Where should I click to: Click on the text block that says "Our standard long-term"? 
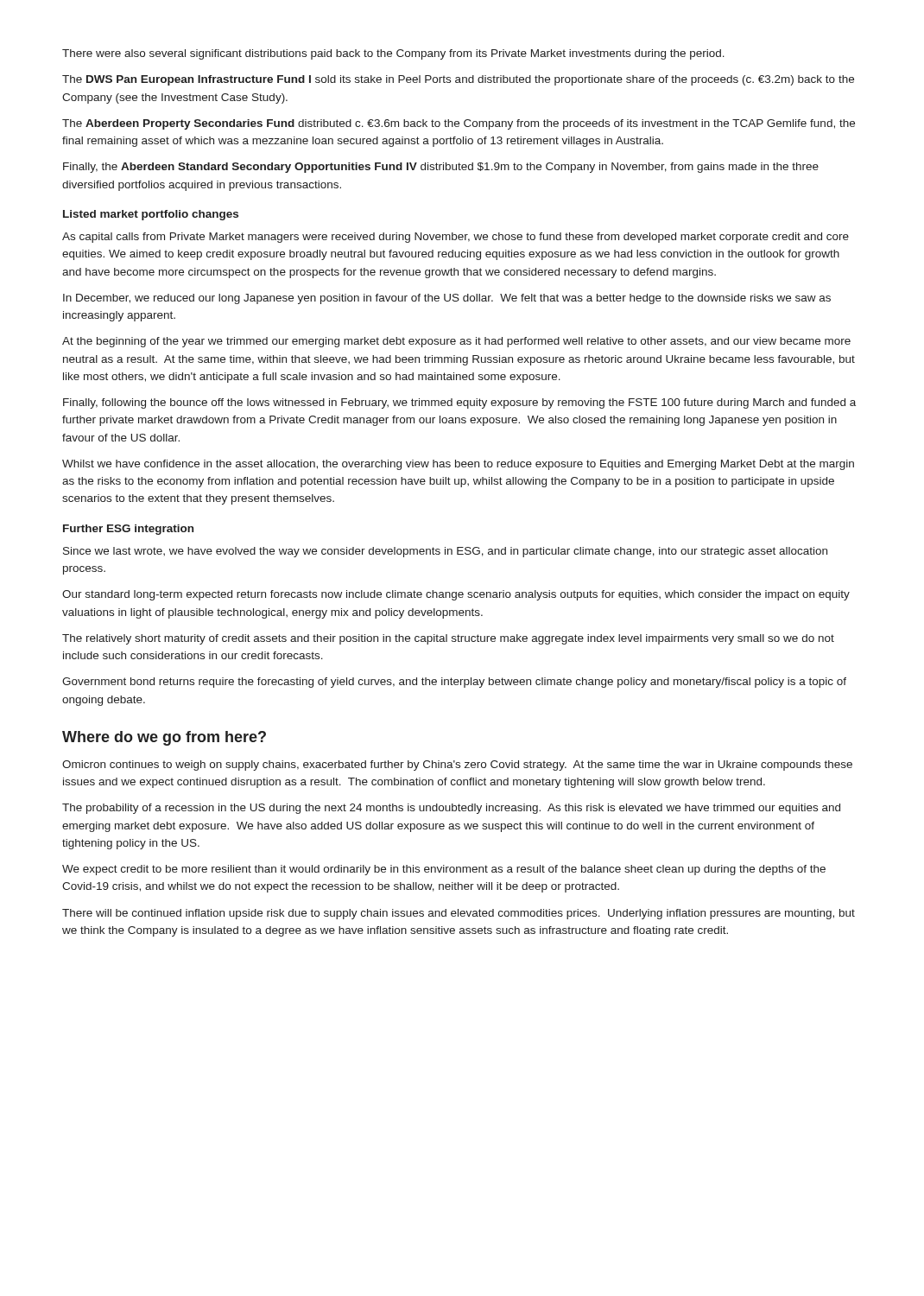462,604
